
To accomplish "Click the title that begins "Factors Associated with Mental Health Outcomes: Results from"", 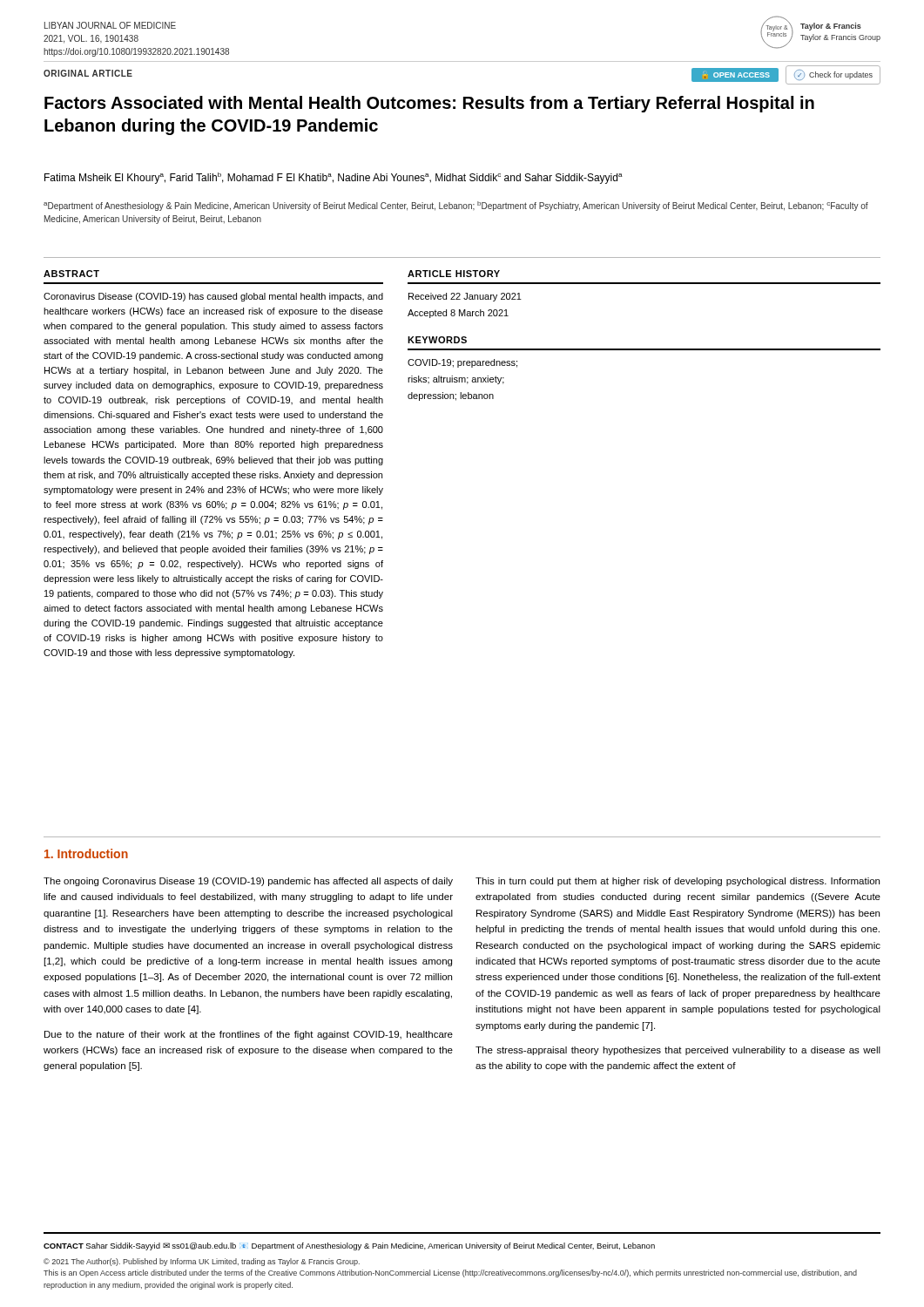I will (x=429, y=114).
